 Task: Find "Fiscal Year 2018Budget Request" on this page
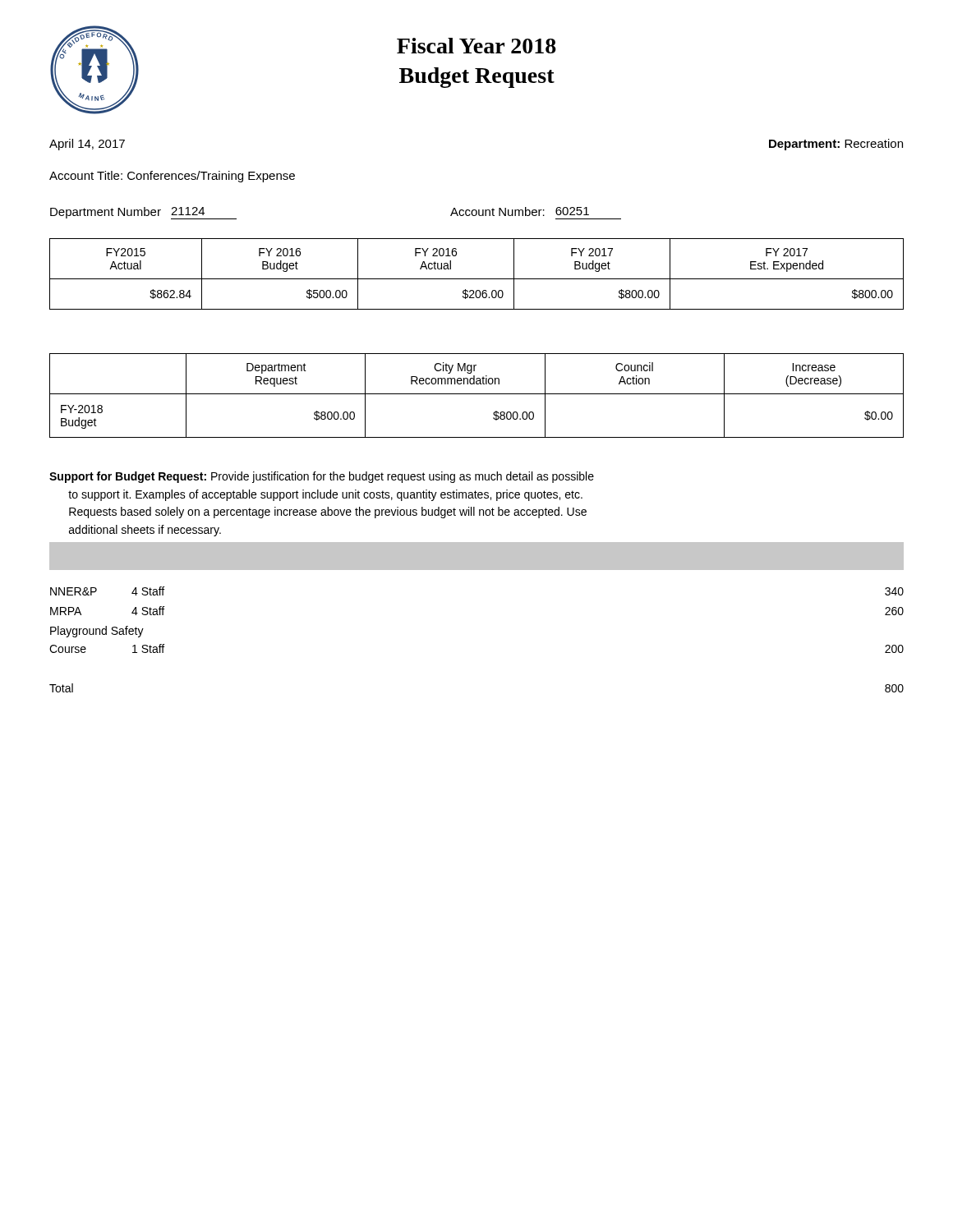pyautogui.click(x=476, y=61)
